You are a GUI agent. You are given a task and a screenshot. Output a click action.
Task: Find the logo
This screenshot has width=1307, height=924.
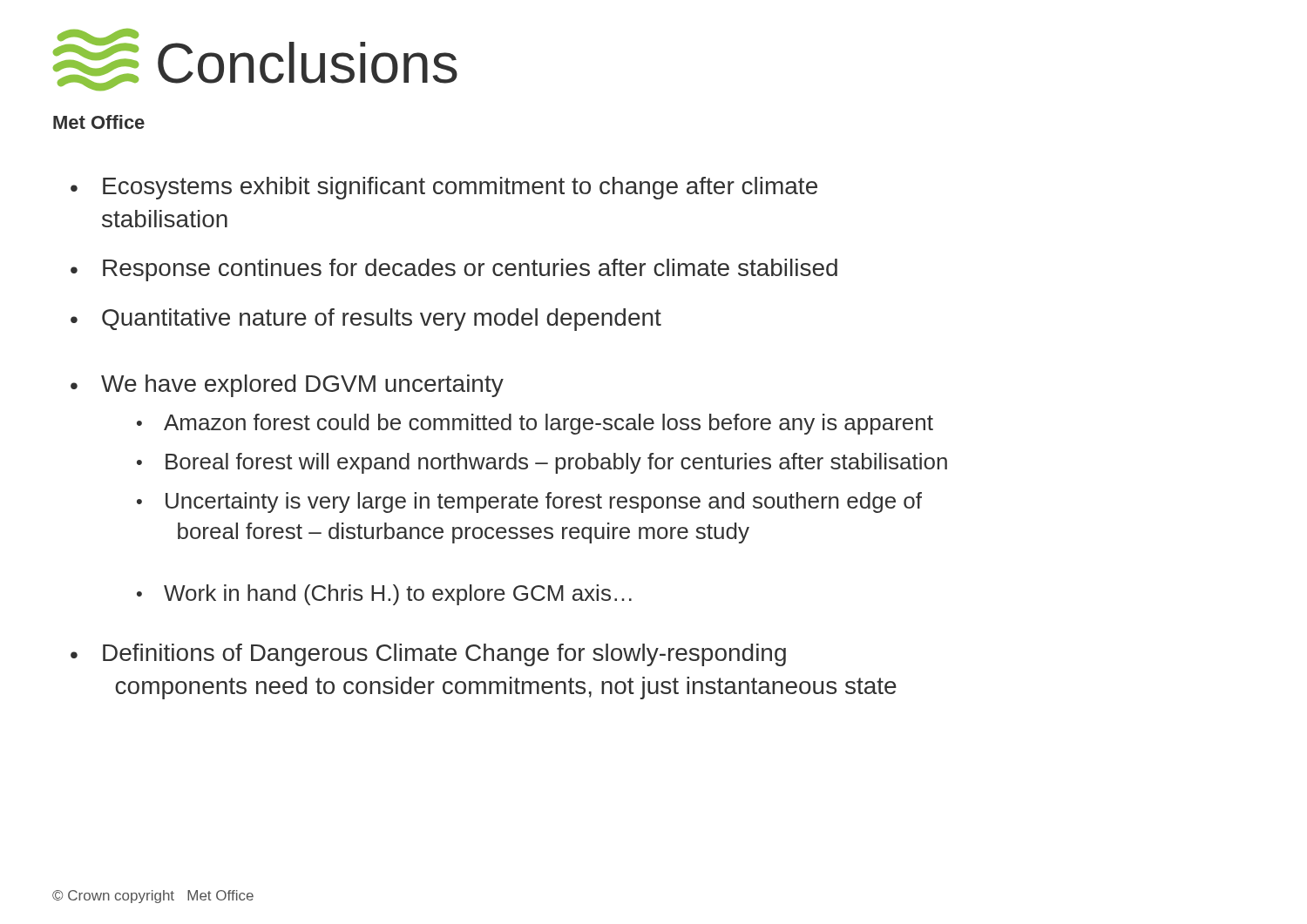(104, 63)
